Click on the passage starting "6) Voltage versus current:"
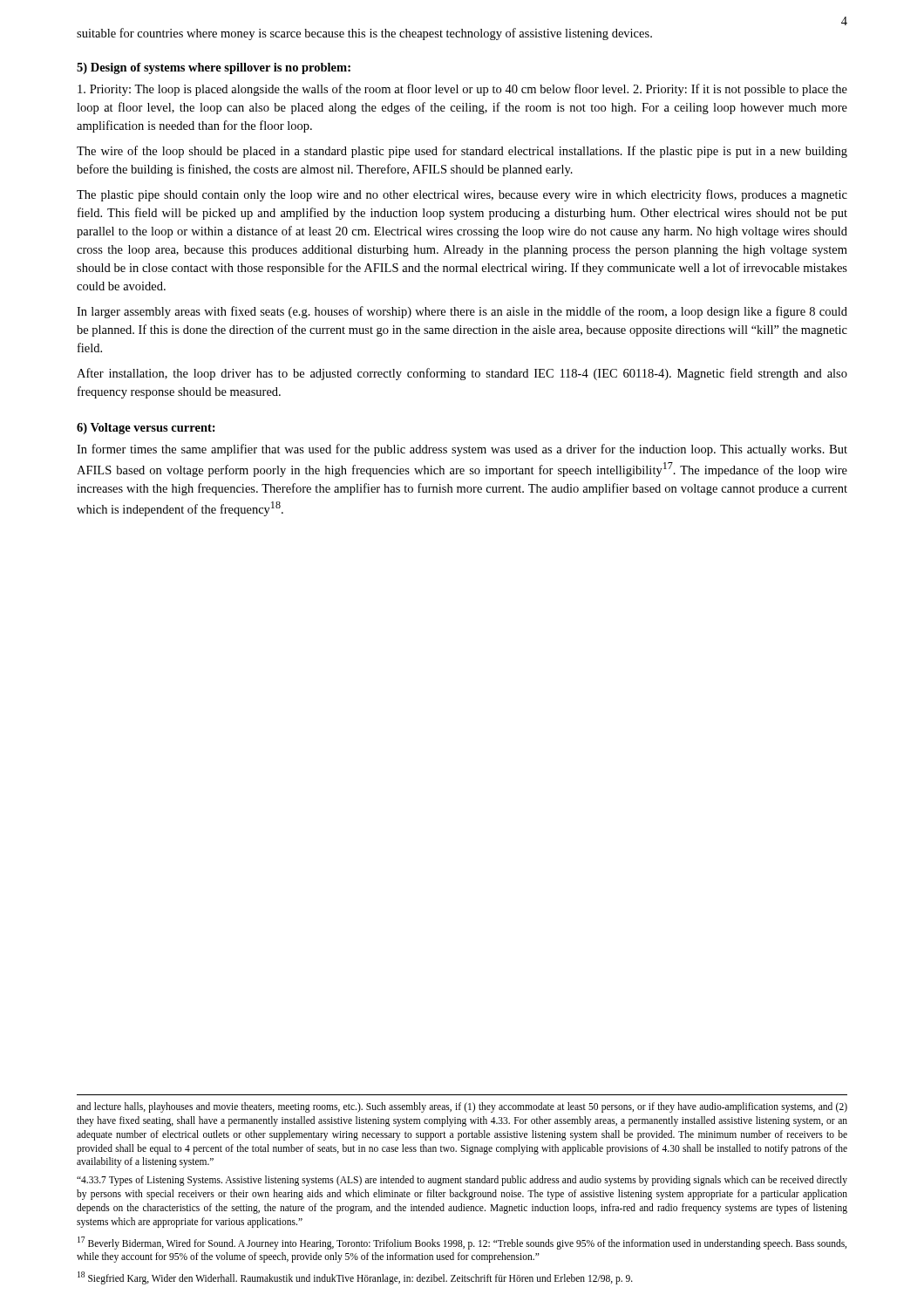 click(146, 428)
